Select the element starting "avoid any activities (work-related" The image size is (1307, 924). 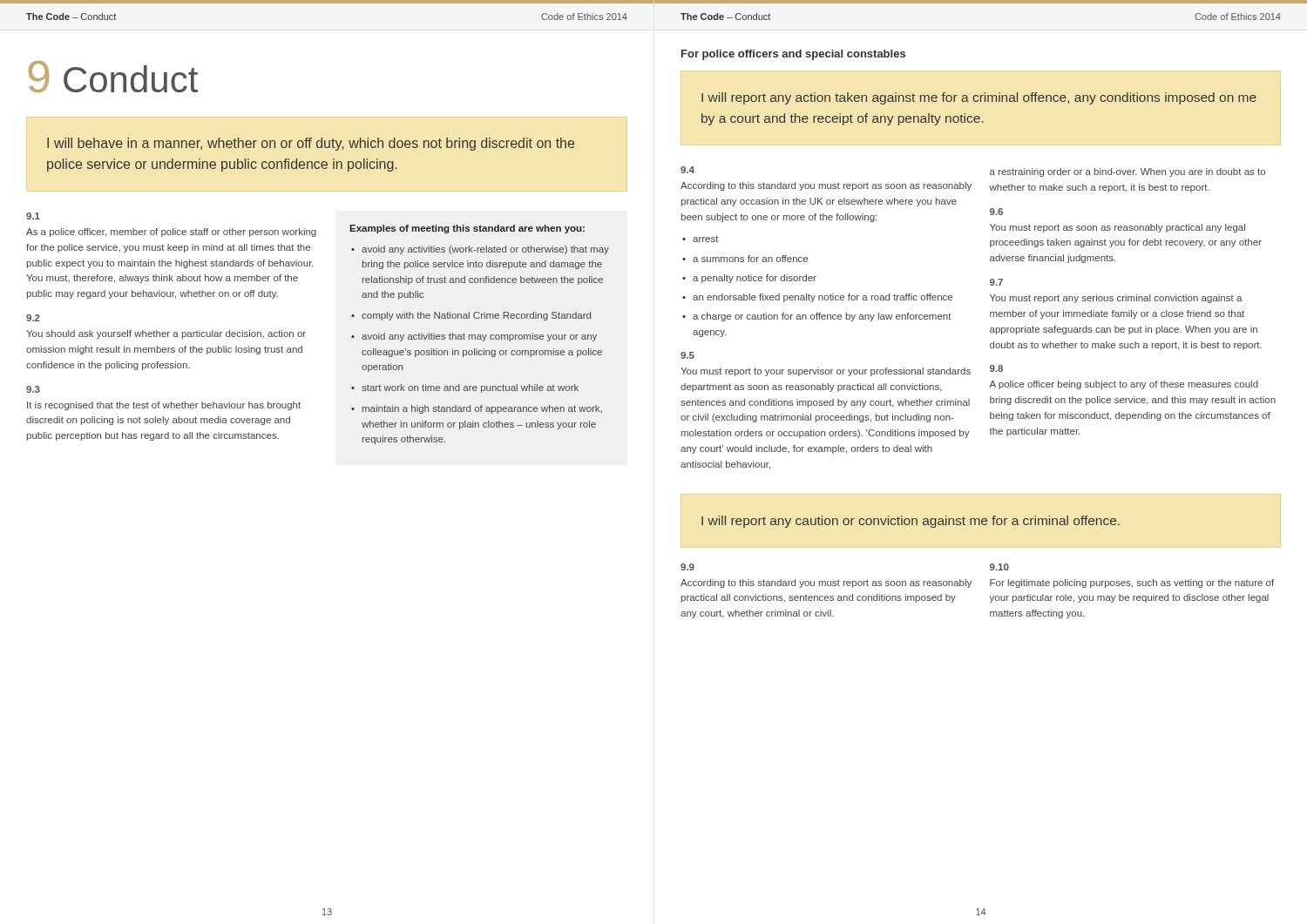click(x=485, y=272)
